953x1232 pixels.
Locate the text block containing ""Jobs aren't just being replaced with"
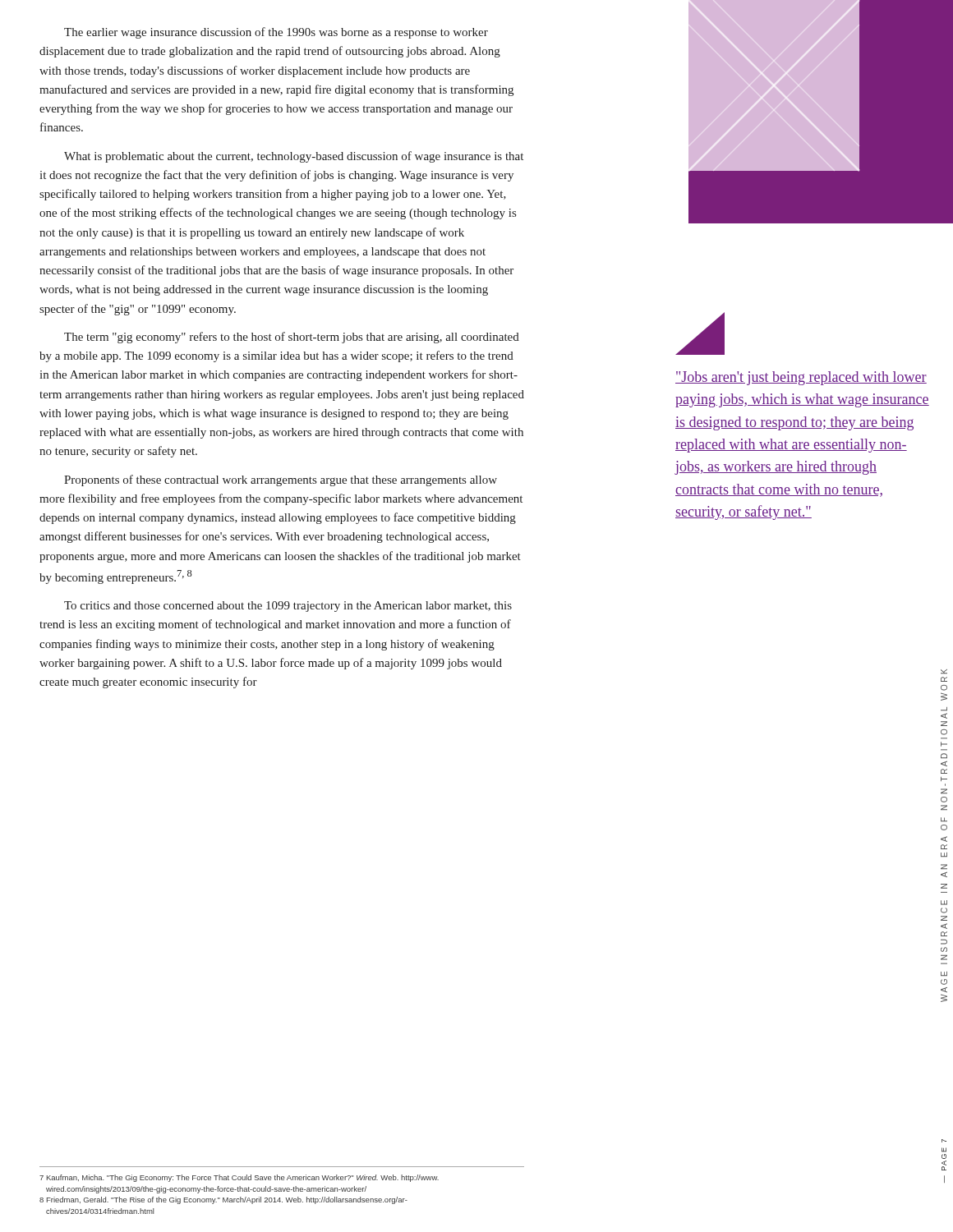pyautogui.click(x=802, y=444)
